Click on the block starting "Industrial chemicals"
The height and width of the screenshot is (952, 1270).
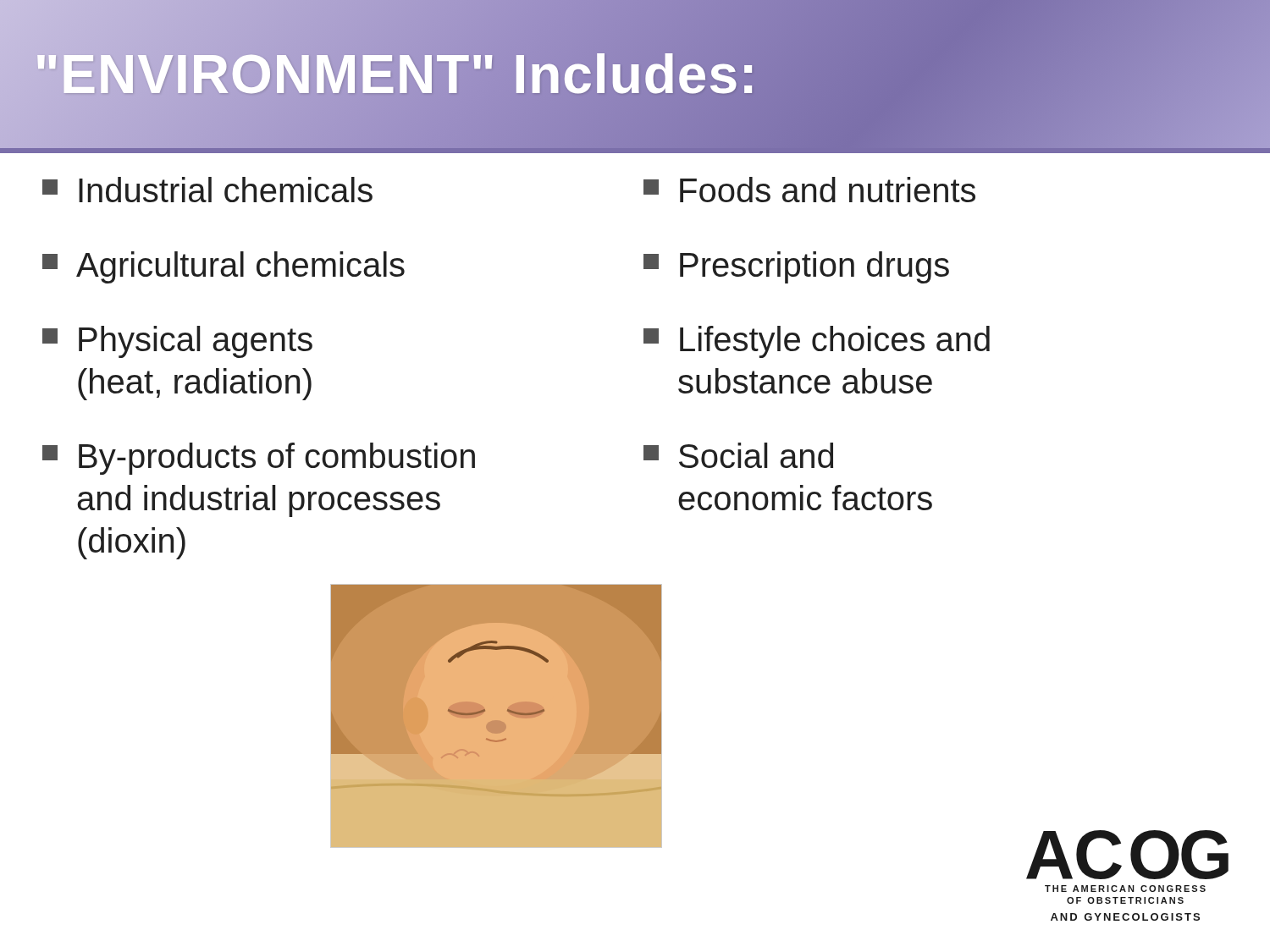point(322,190)
